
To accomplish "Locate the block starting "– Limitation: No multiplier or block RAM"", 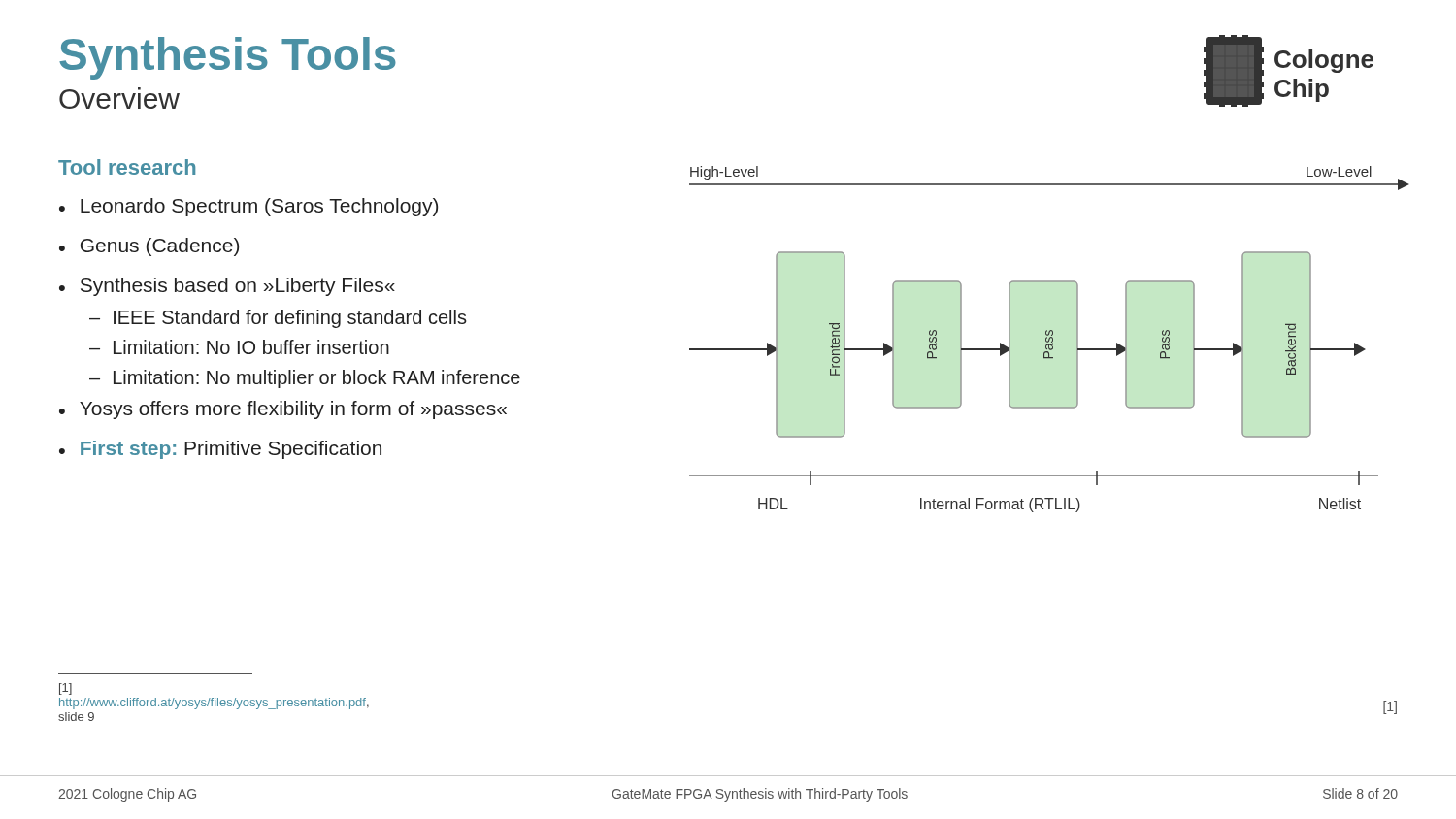I will click(x=305, y=378).
